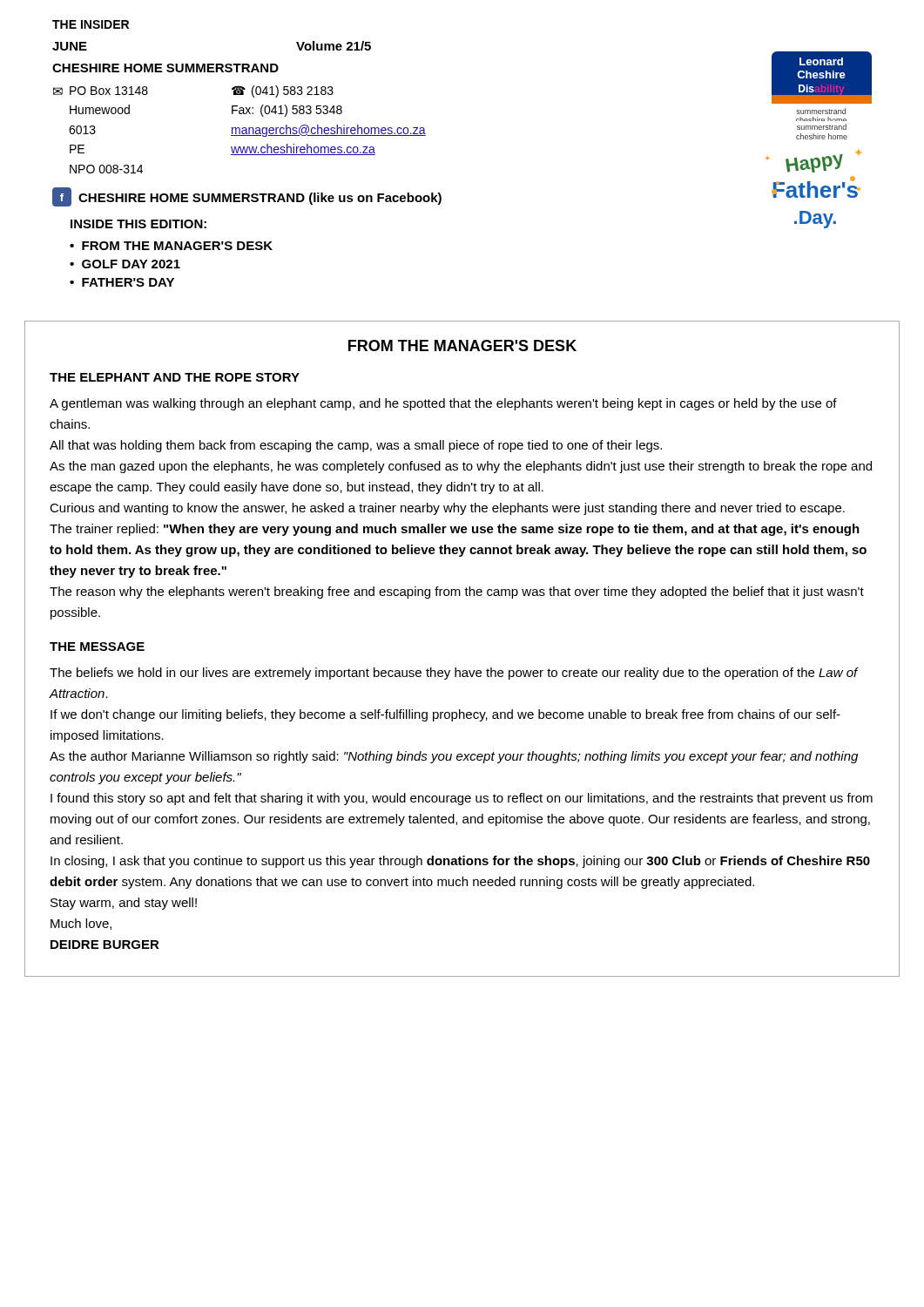Where is the passage that starts "A gentleman was walking through"?
924x1307 pixels.
coord(462,508)
